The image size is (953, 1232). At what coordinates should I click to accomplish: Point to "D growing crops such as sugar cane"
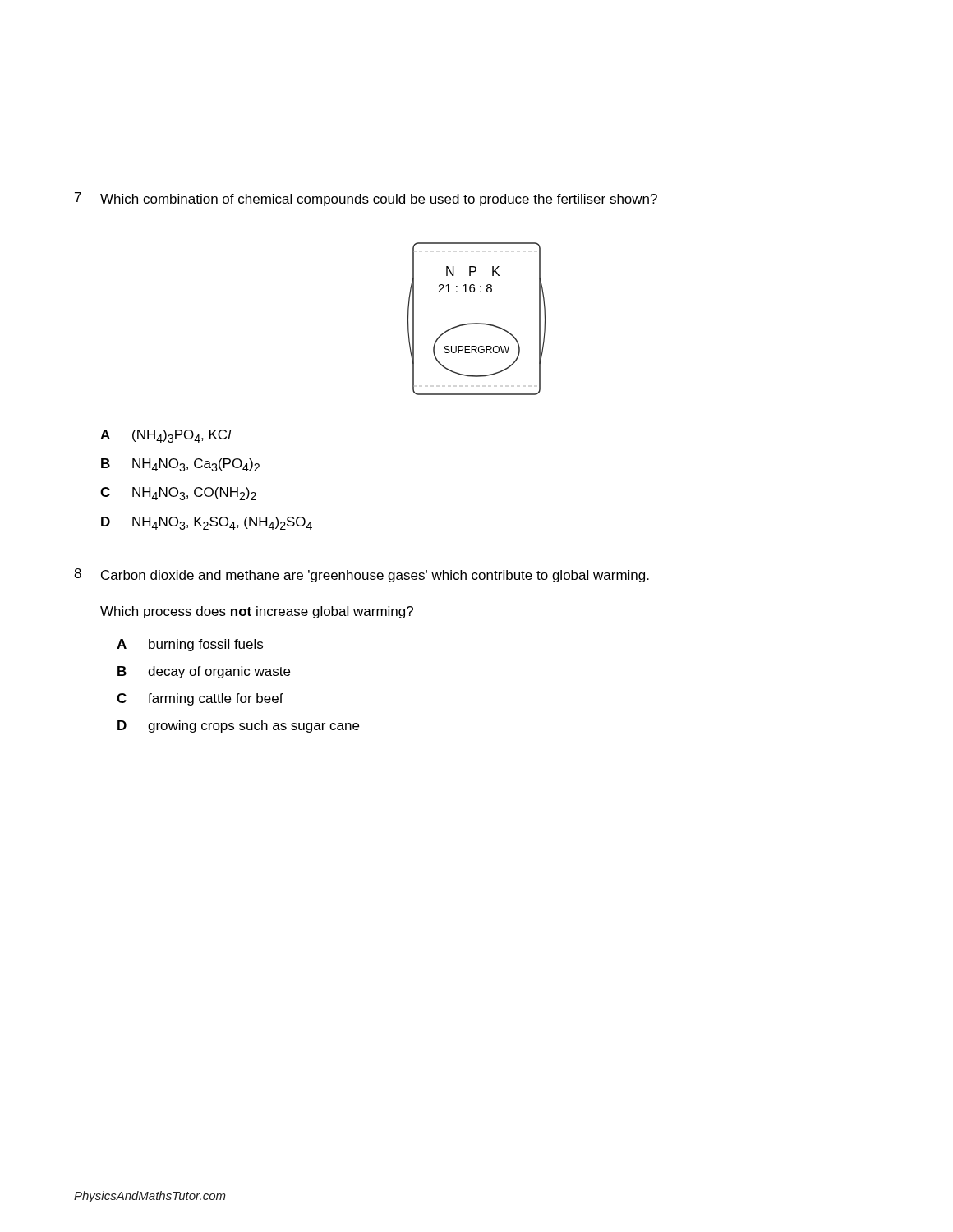[238, 726]
